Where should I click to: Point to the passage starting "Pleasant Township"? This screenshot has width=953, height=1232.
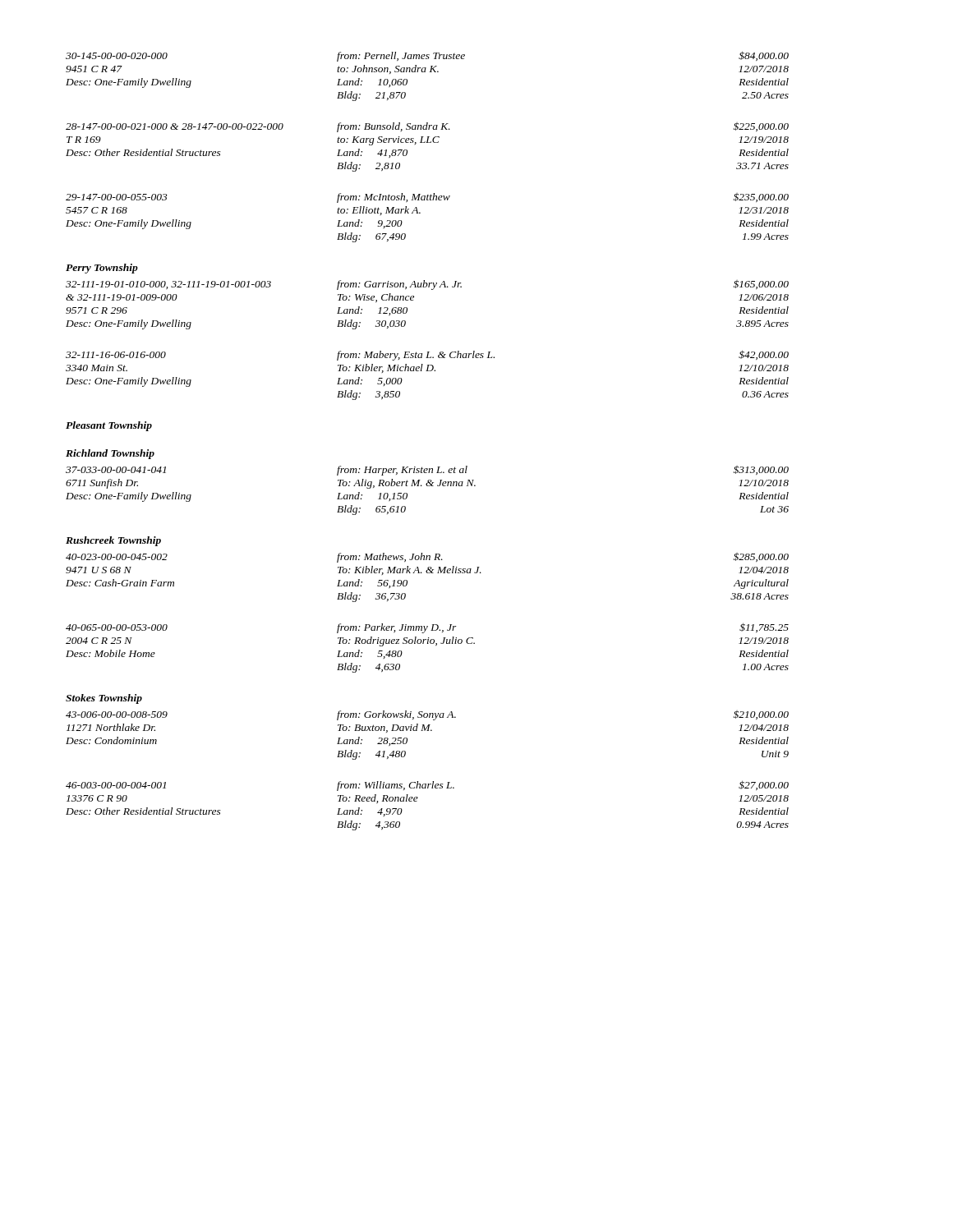pyautogui.click(x=109, y=425)
